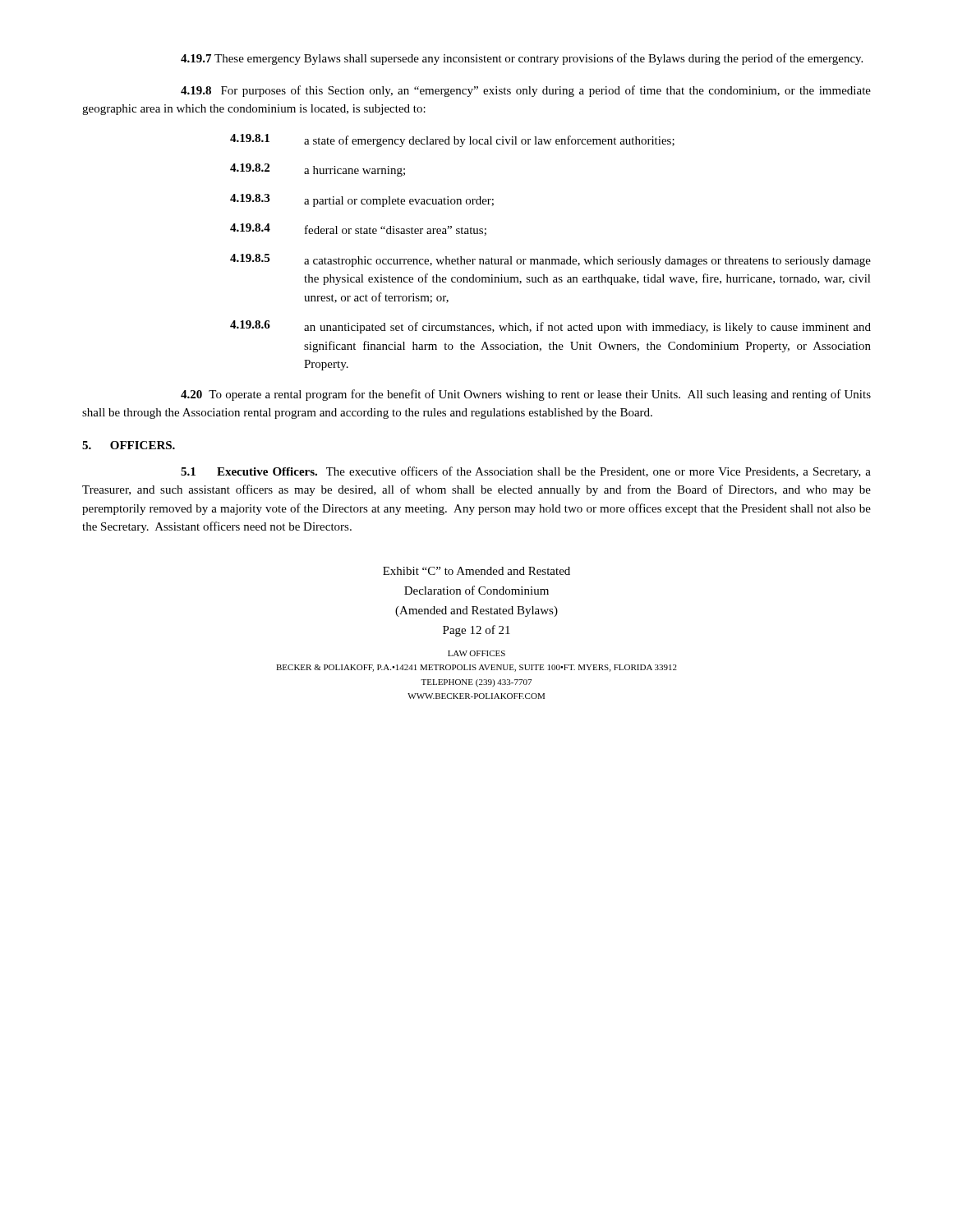Locate the text block containing "1 Executive Officers. The executive officers of the"
Screen dimensions: 1232x953
pos(476,499)
